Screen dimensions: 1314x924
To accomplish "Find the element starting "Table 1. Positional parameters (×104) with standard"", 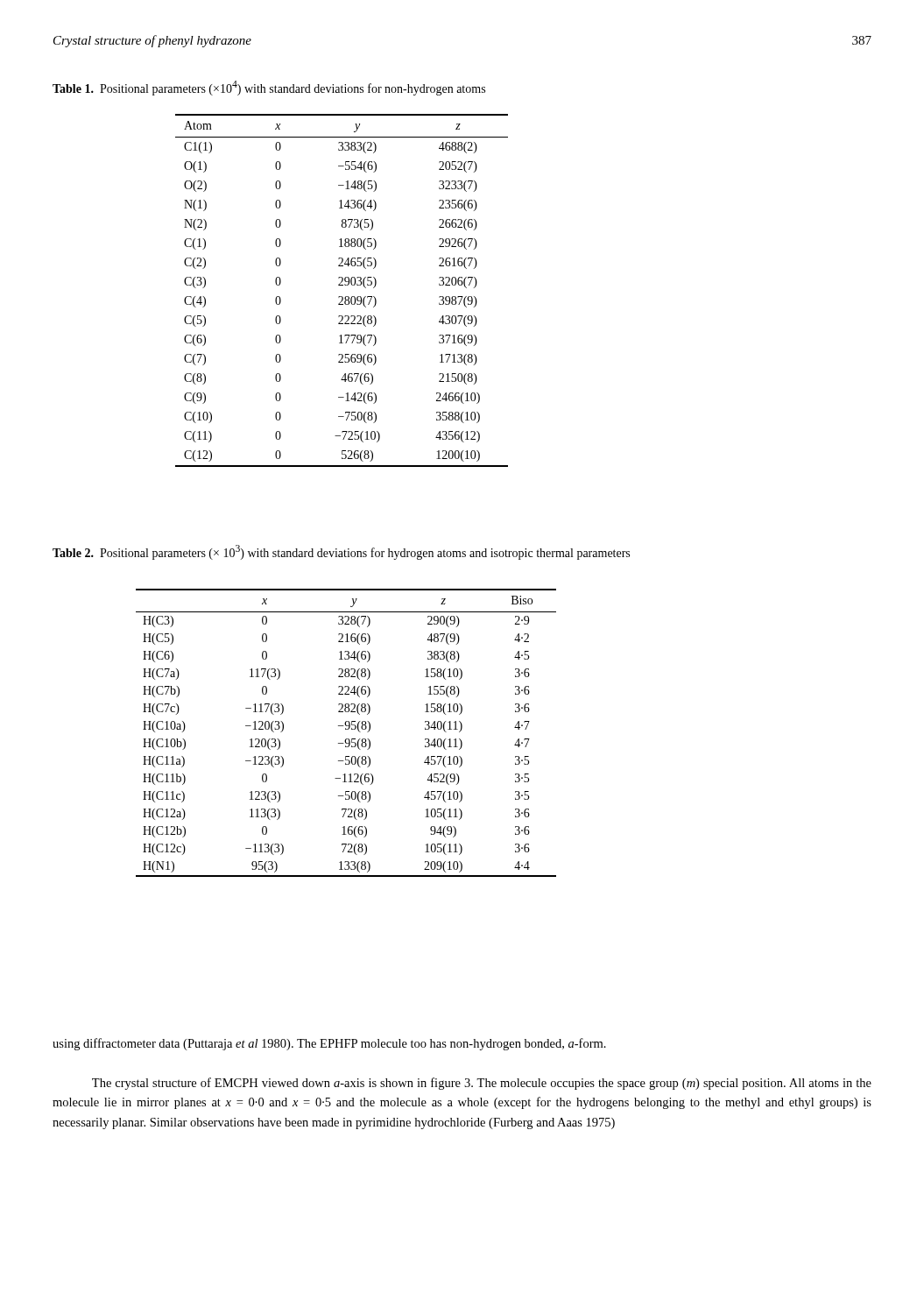I will (x=269, y=87).
